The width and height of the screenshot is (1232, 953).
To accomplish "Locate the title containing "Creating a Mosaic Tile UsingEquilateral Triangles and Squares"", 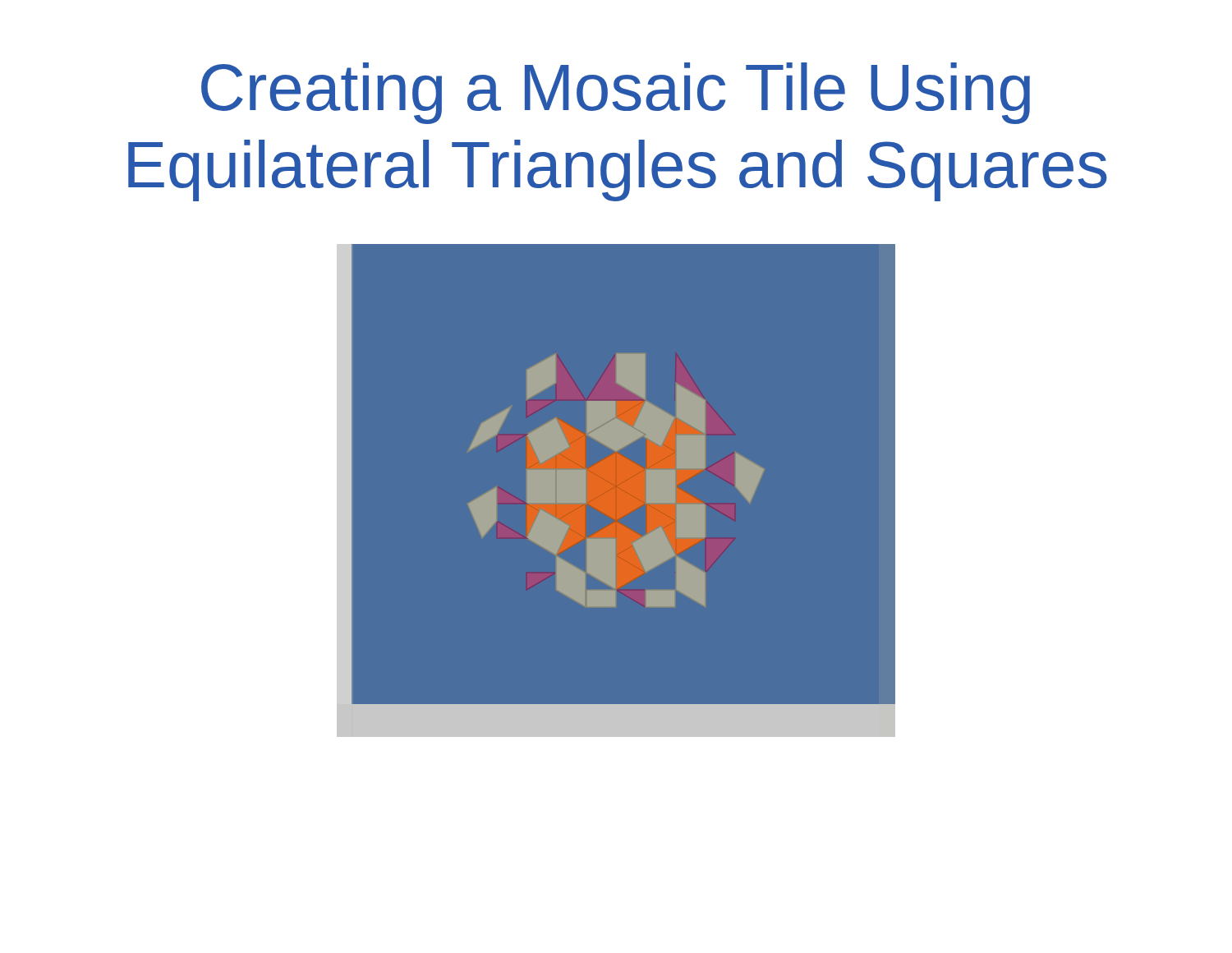I will coord(616,126).
